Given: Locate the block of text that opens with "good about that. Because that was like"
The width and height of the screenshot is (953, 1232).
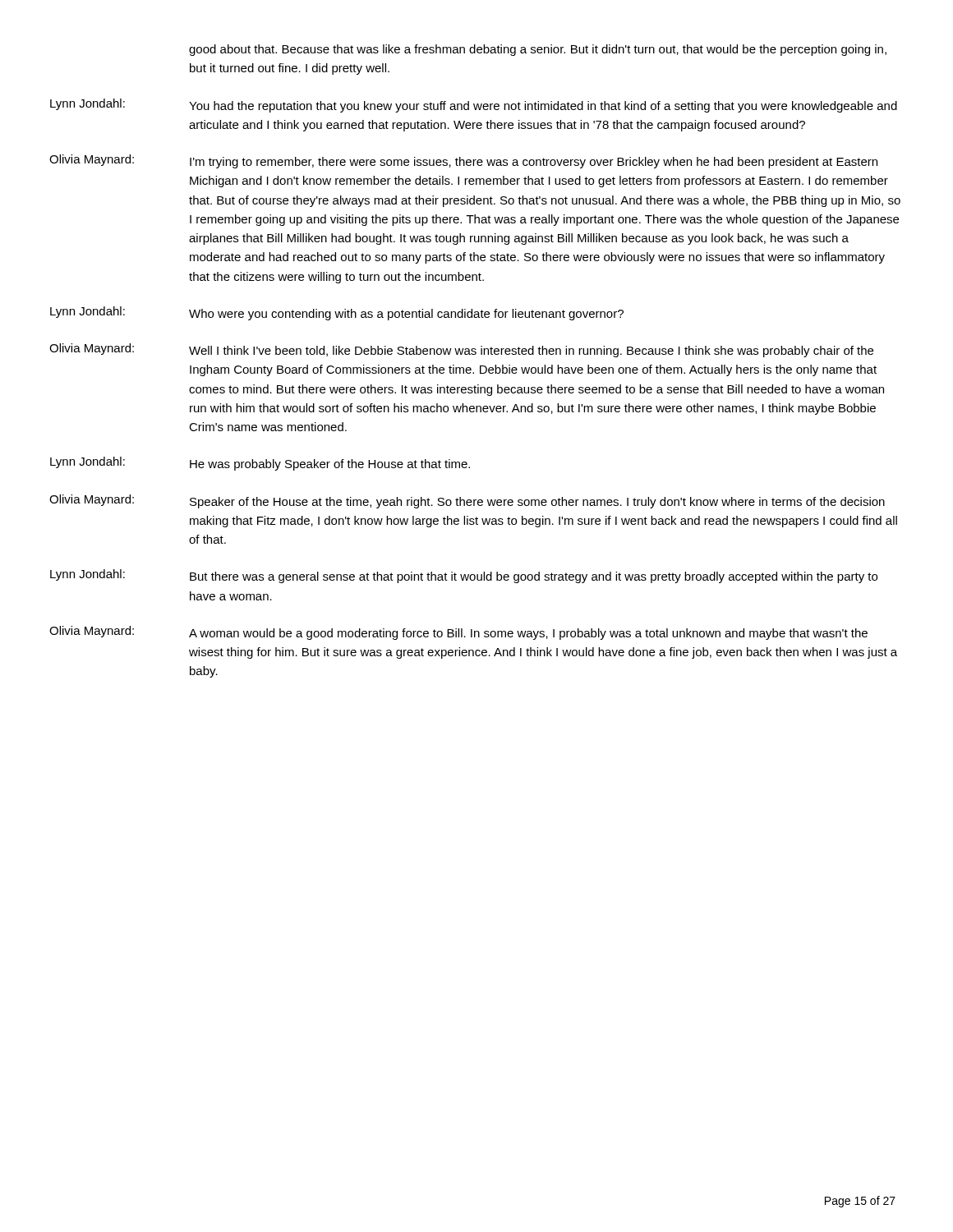Looking at the screenshot, I should (546, 59).
